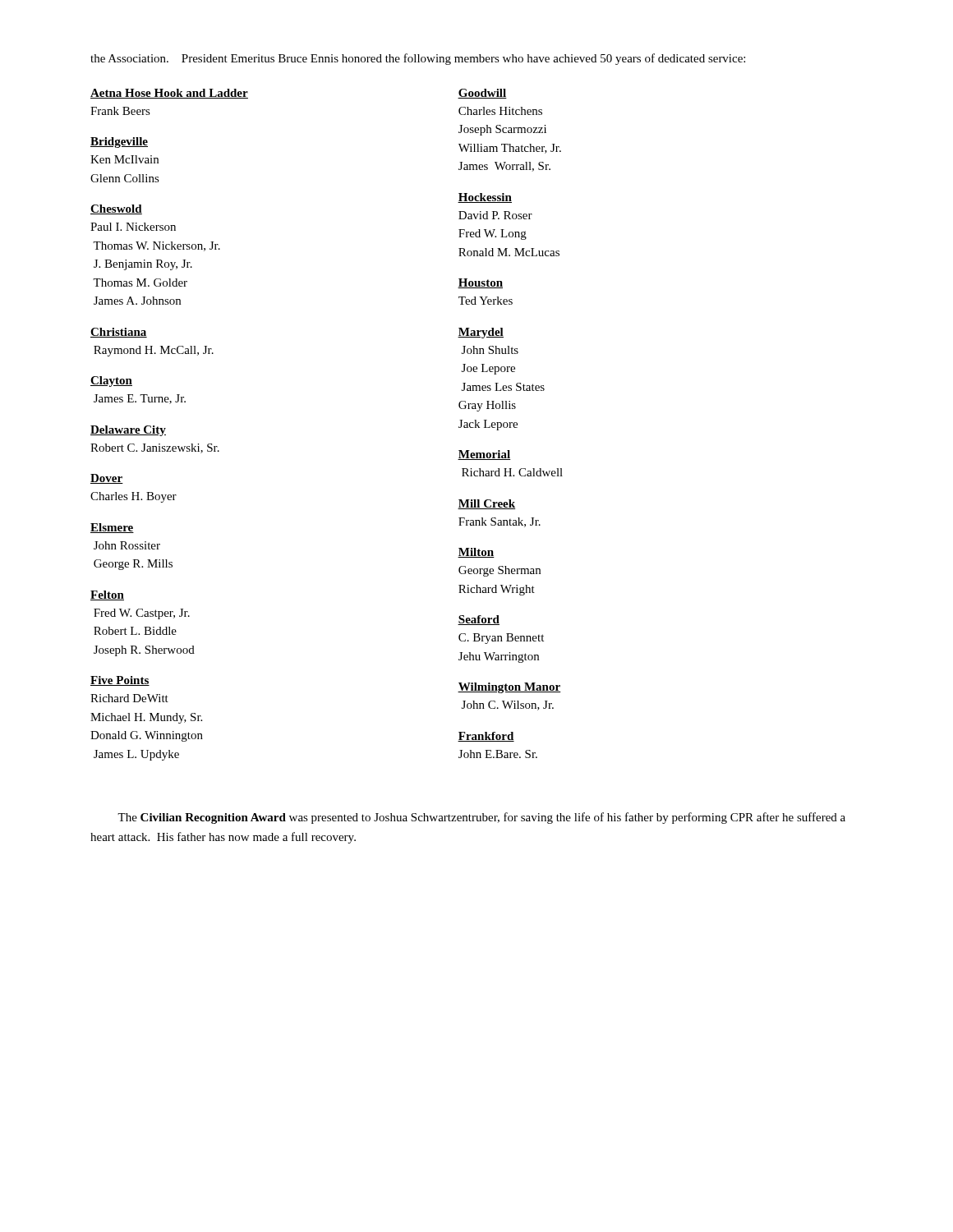Image resolution: width=953 pixels, height=1232 pixels.
Task: Find "Gray Hollis" on this page
Action: pyautogui.click(x=487, y=405)
